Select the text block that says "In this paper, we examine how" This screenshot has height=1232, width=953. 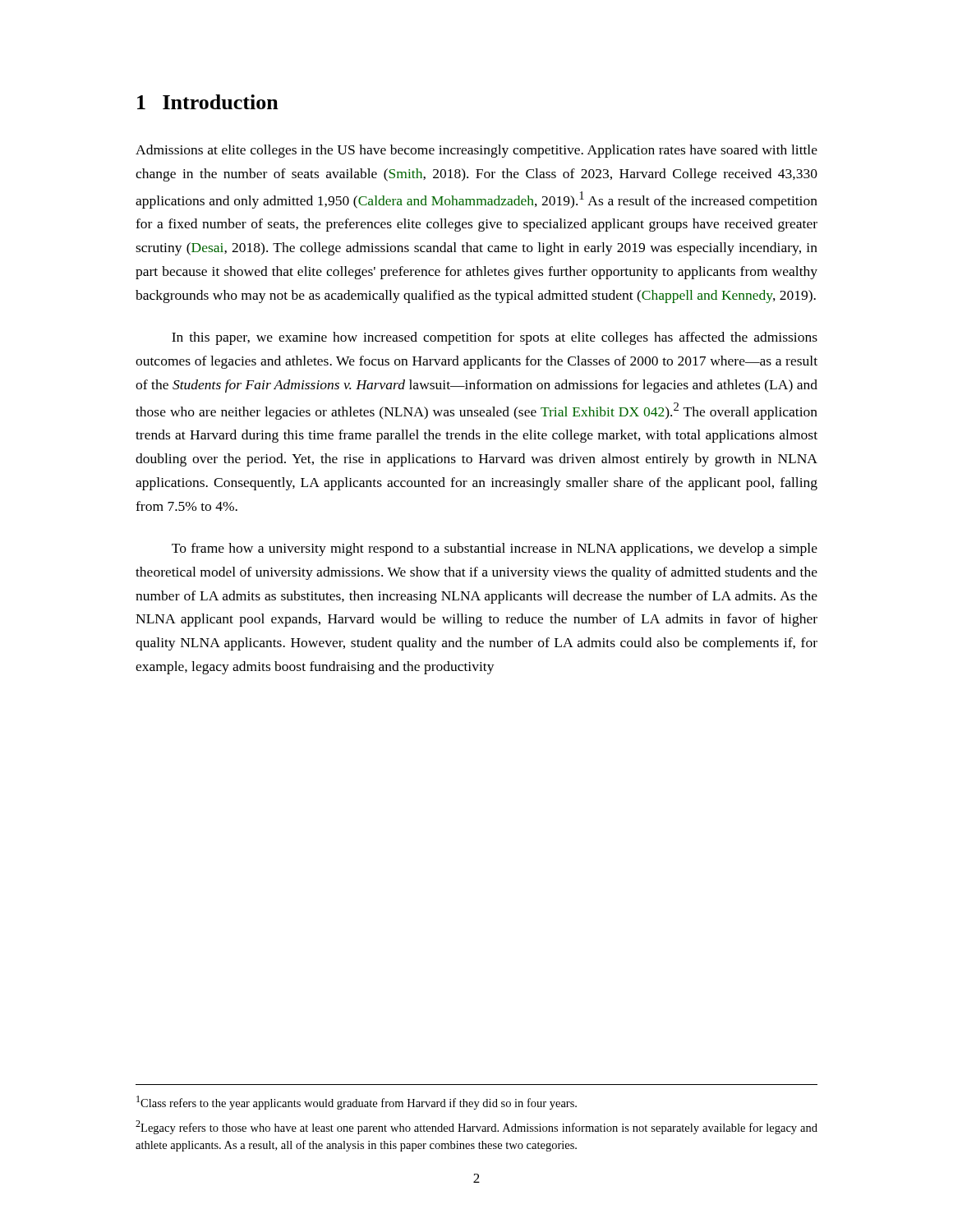coord(476,422)
